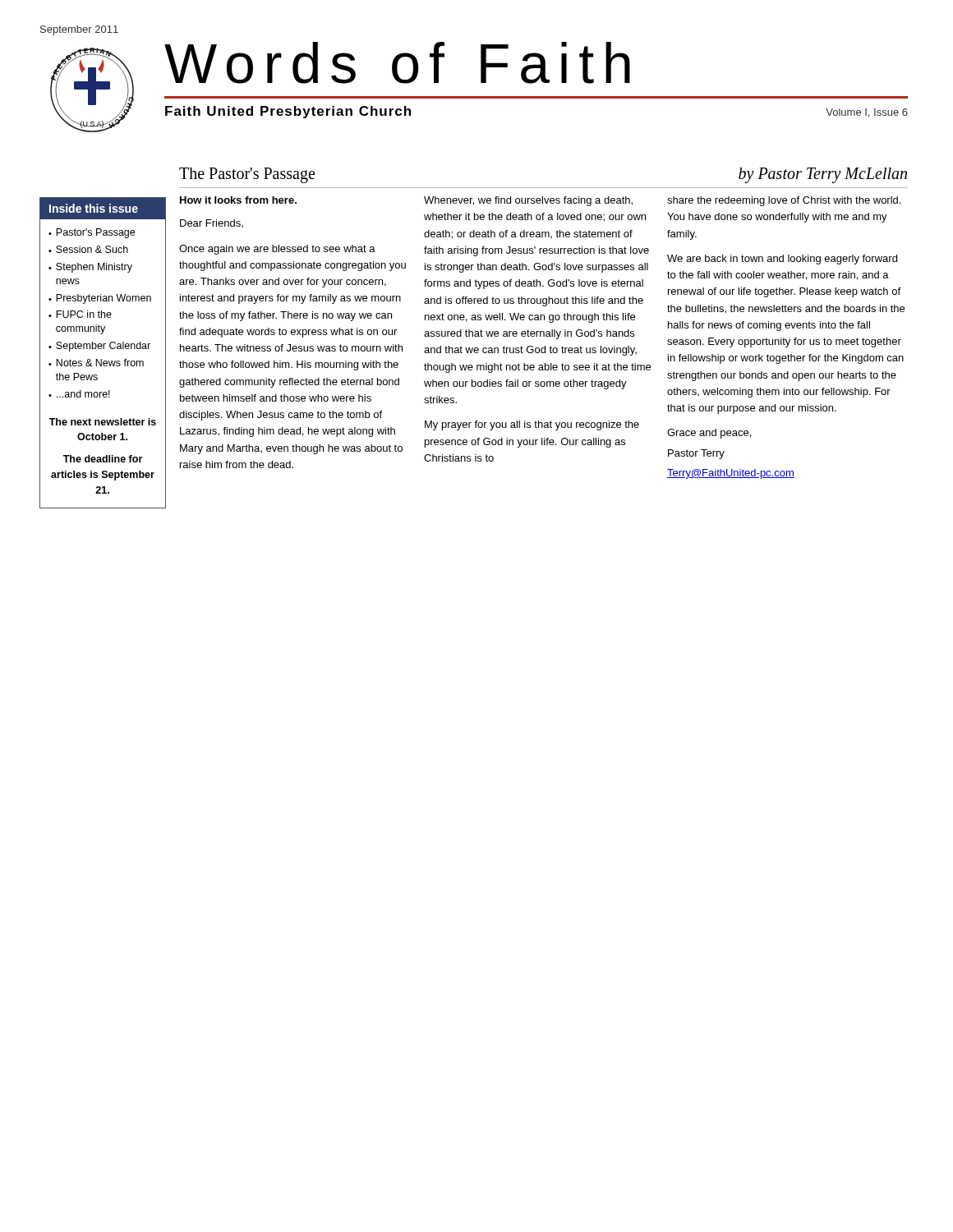This screenshot has width=953, height=1232.
Task: Select the list item containing "•Pastor's Passage"
Action: [x=92, y=233]
